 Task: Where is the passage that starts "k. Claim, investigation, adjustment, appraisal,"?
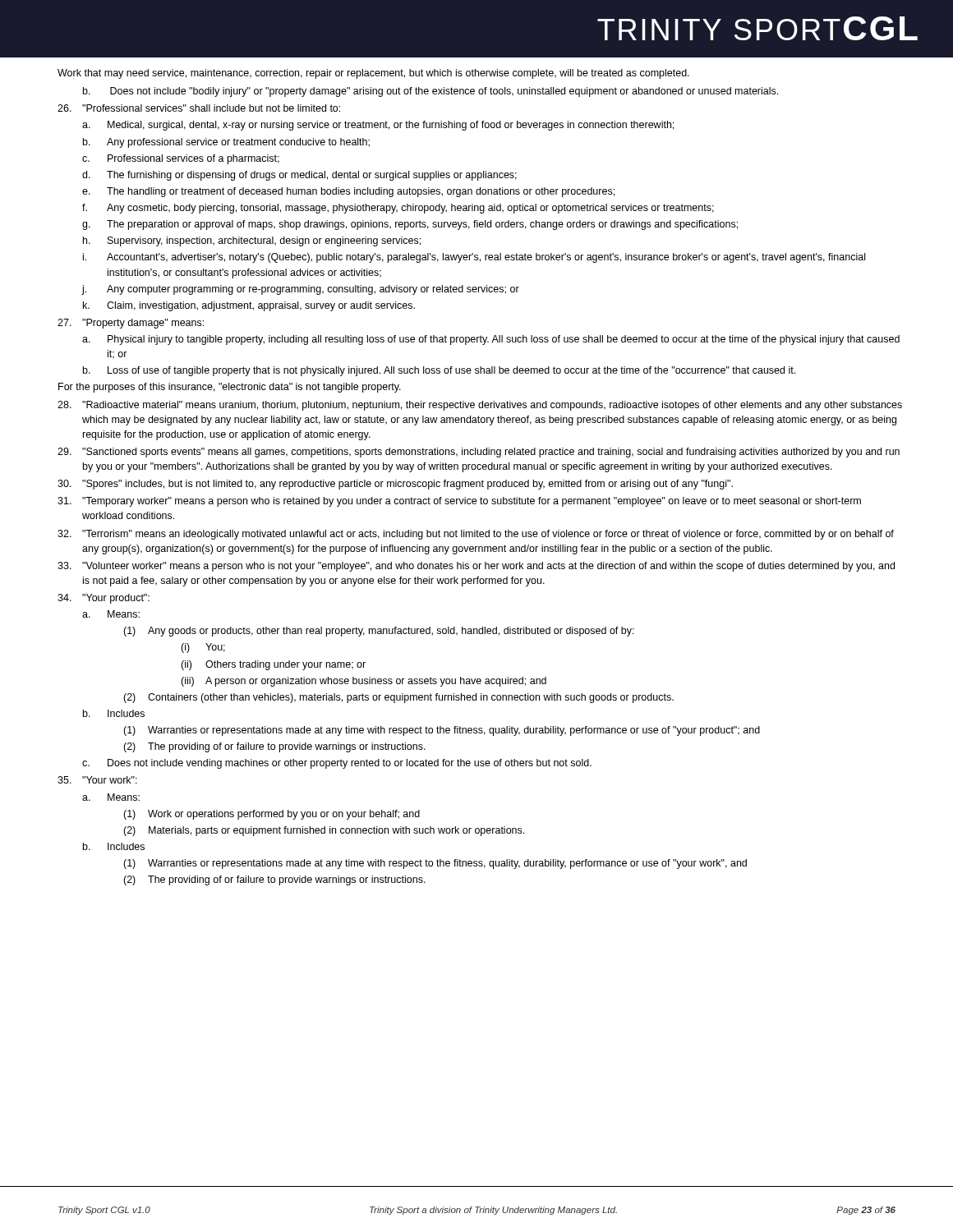pos(249,305)
